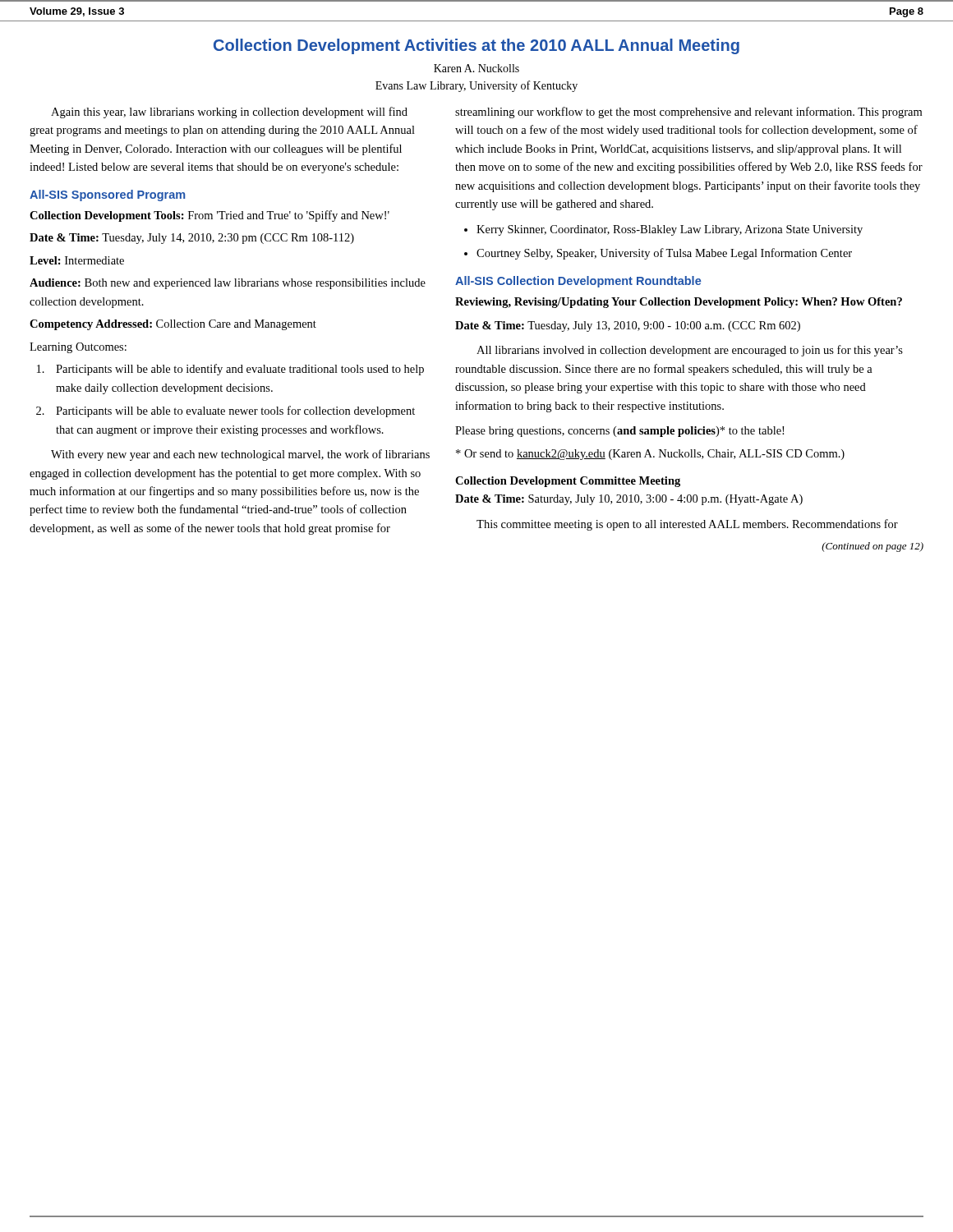The height and width of the screenshot is (1232, 953).
Task: Find the text block containing "Or send to kanuck2@uky.edu (Karen A."
Action: tap(650, 454)
